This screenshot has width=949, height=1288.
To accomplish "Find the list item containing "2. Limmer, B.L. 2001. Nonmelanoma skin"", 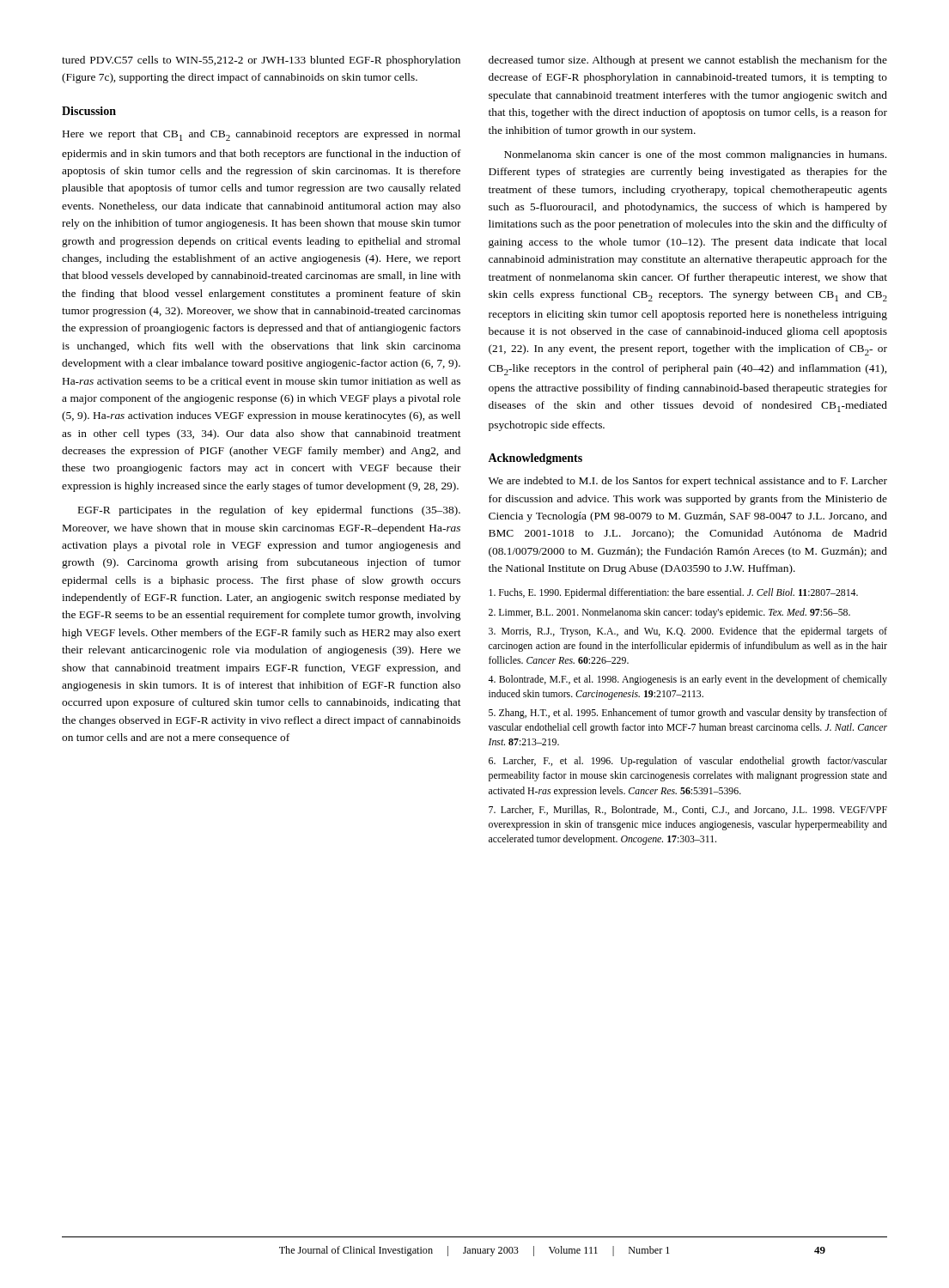I will tap(669, 612).
